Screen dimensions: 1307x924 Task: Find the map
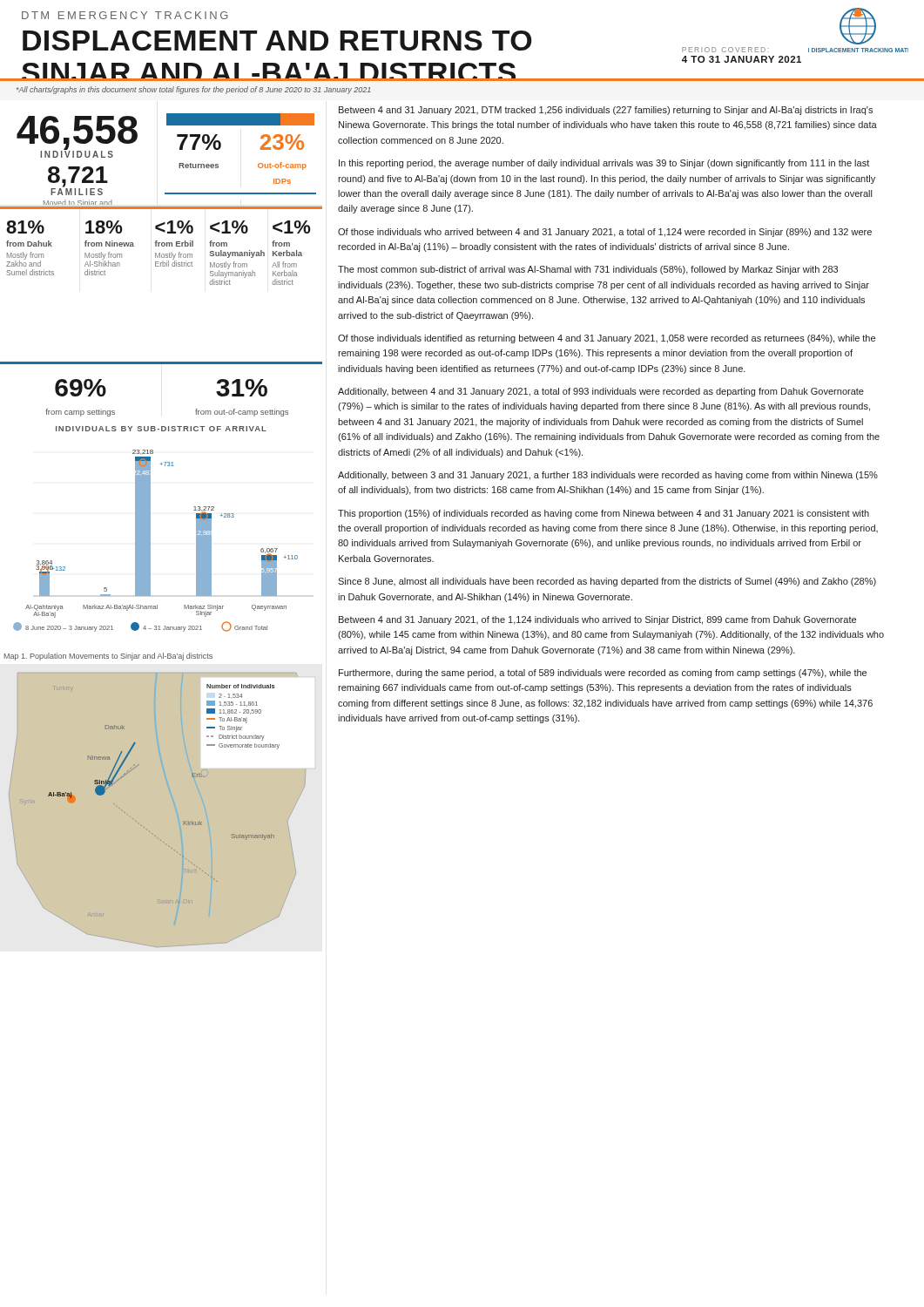[x=161, y=808]
